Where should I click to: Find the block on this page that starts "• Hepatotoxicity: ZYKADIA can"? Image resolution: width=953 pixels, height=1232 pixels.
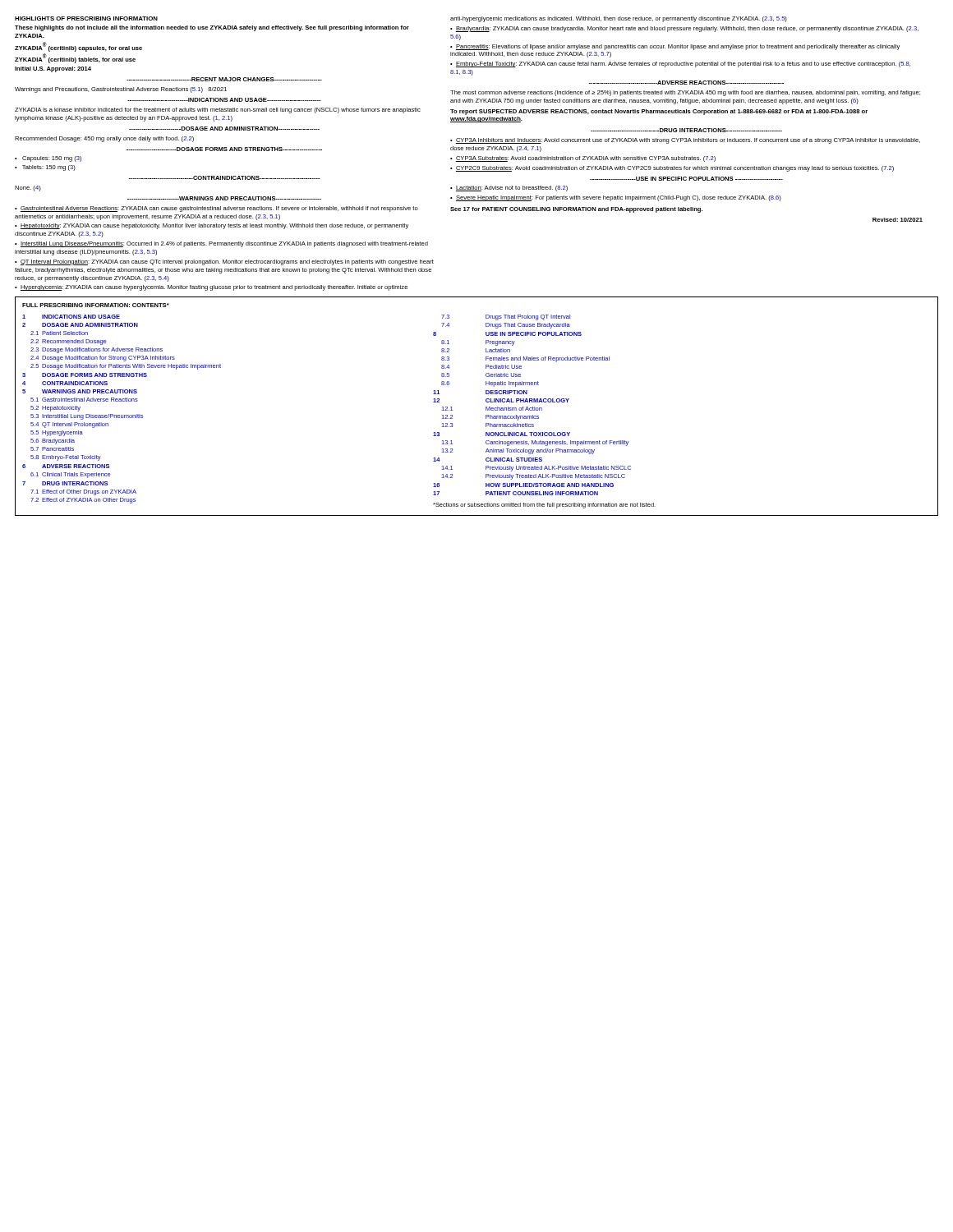(x=224, y=230)
